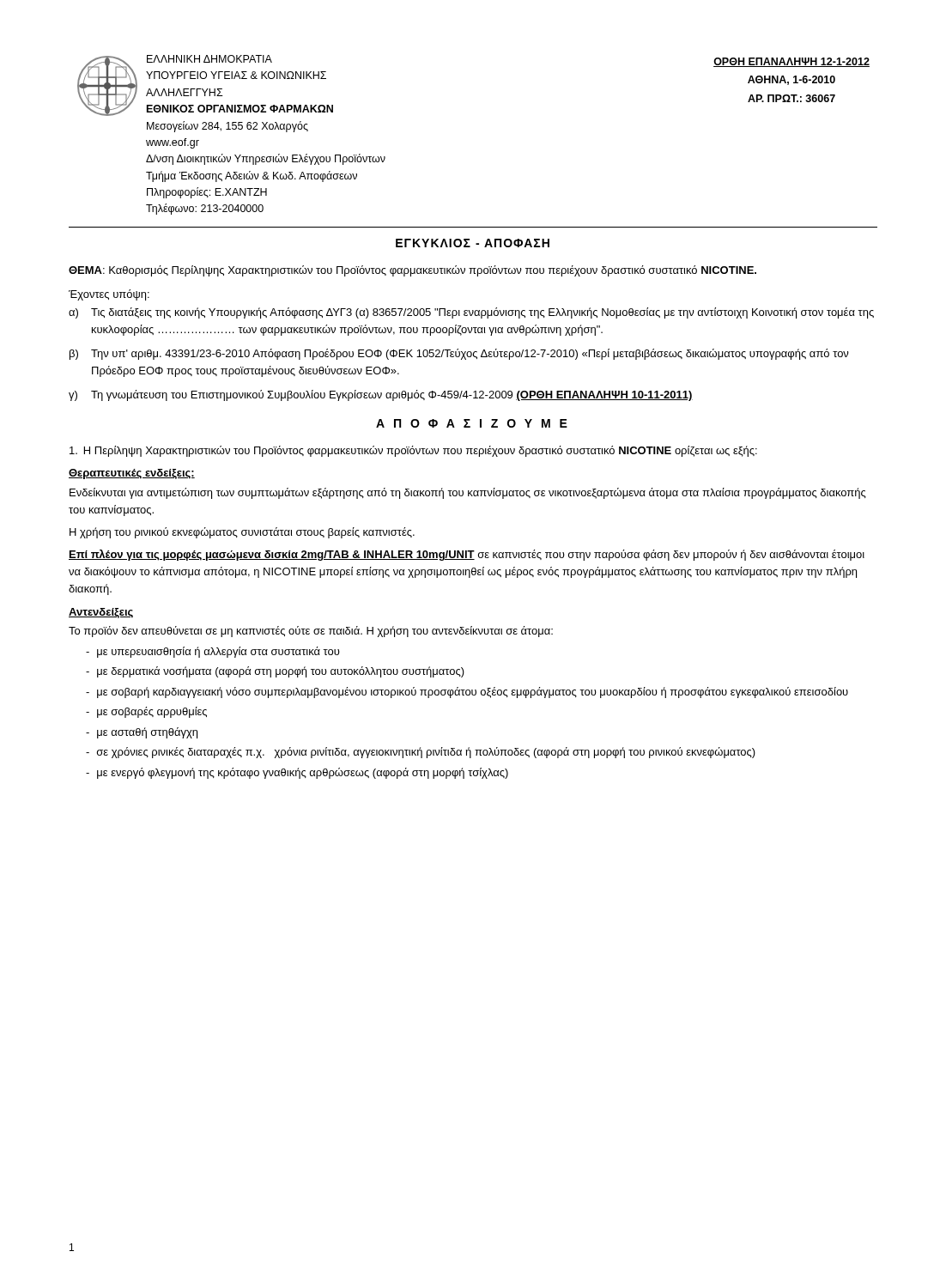
Task: Find the block on this page that starts "γ) Τη γνωμάτευση του Επιστημονικού Συμβουλίου Εγκρίσεων"
Action: click(380, 395)
